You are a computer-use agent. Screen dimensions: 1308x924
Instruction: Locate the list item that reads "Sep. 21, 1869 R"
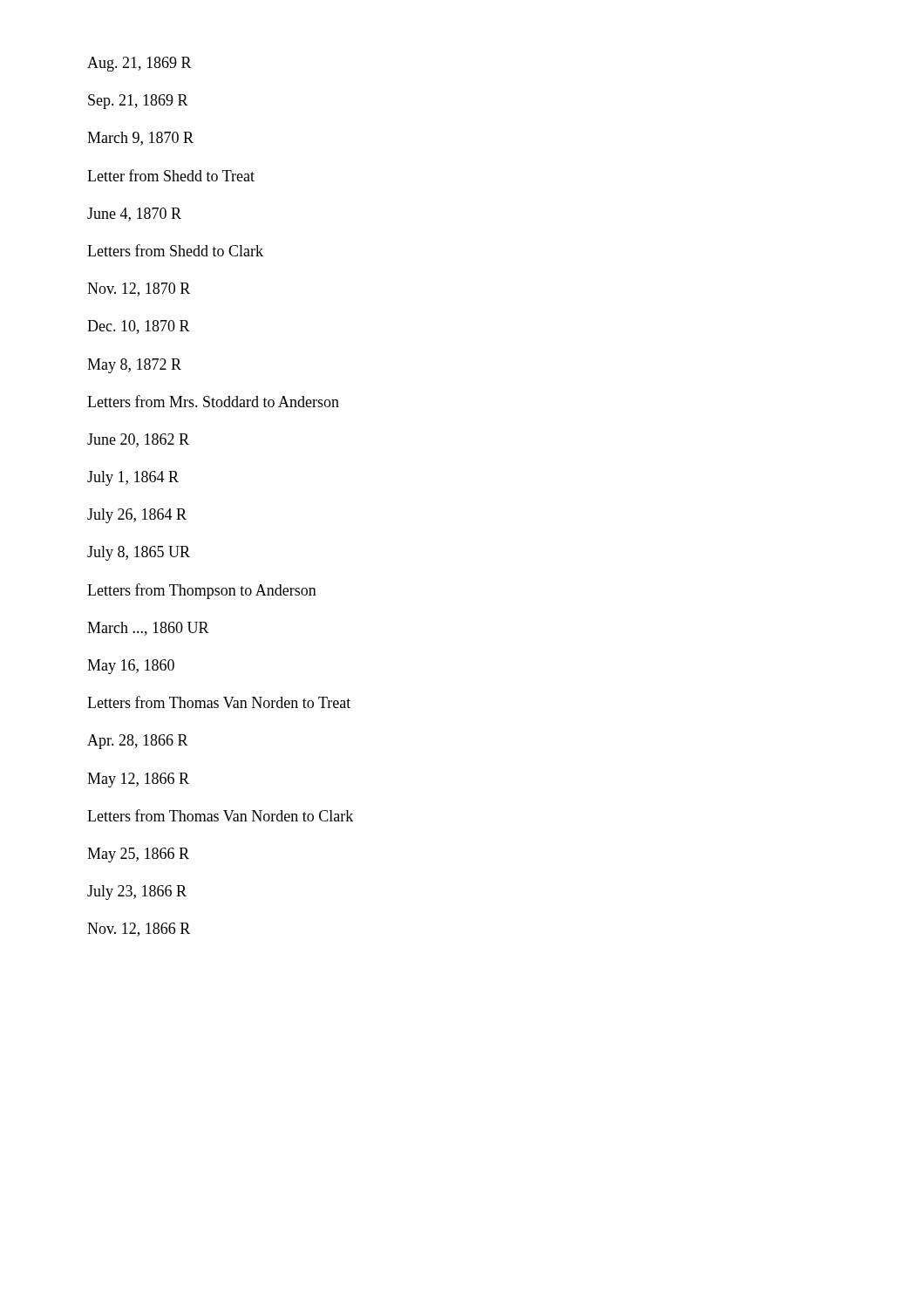(x=137, y=100)
